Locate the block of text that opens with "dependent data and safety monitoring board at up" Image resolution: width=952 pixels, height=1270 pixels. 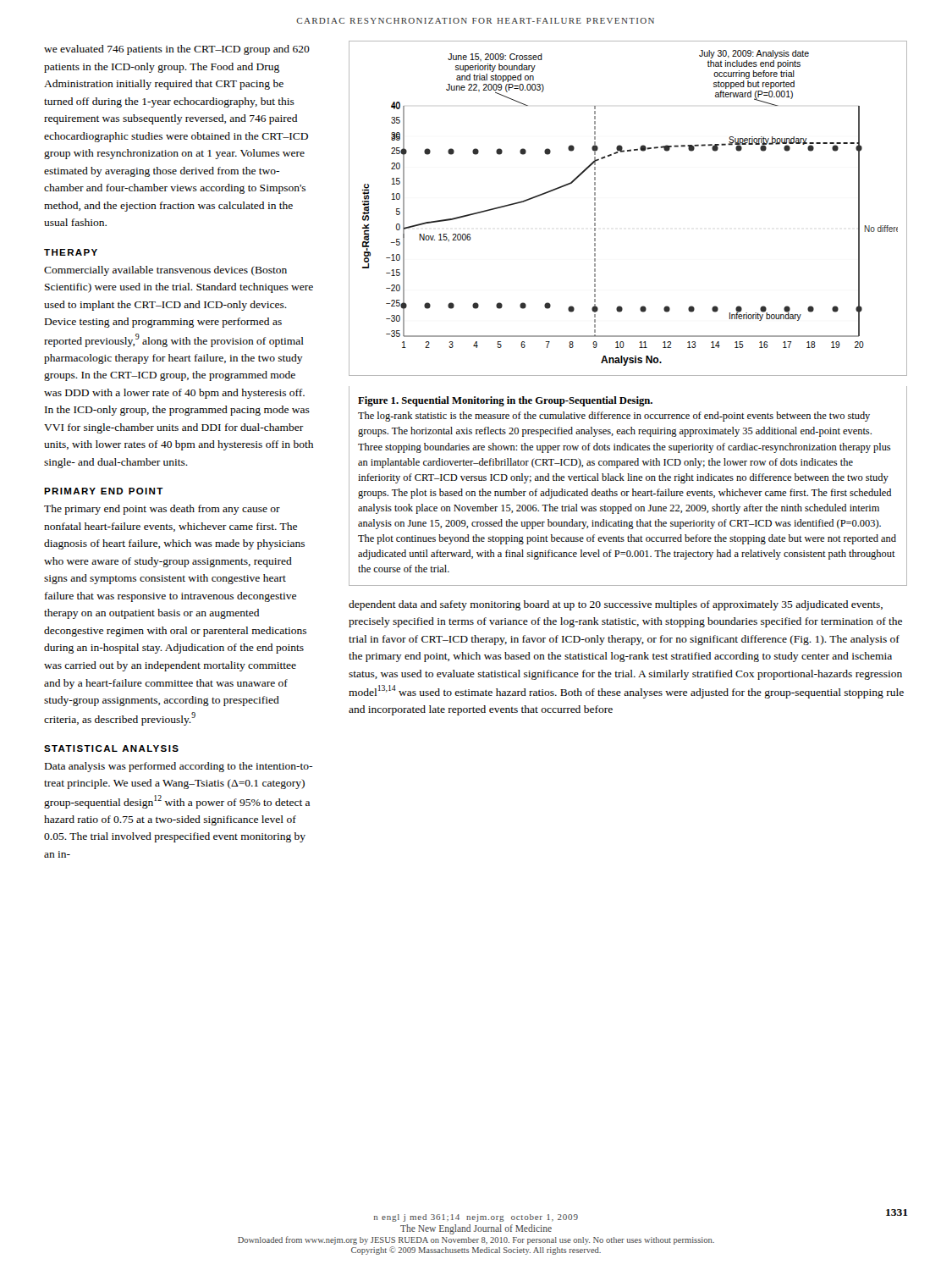click(628, 657)
